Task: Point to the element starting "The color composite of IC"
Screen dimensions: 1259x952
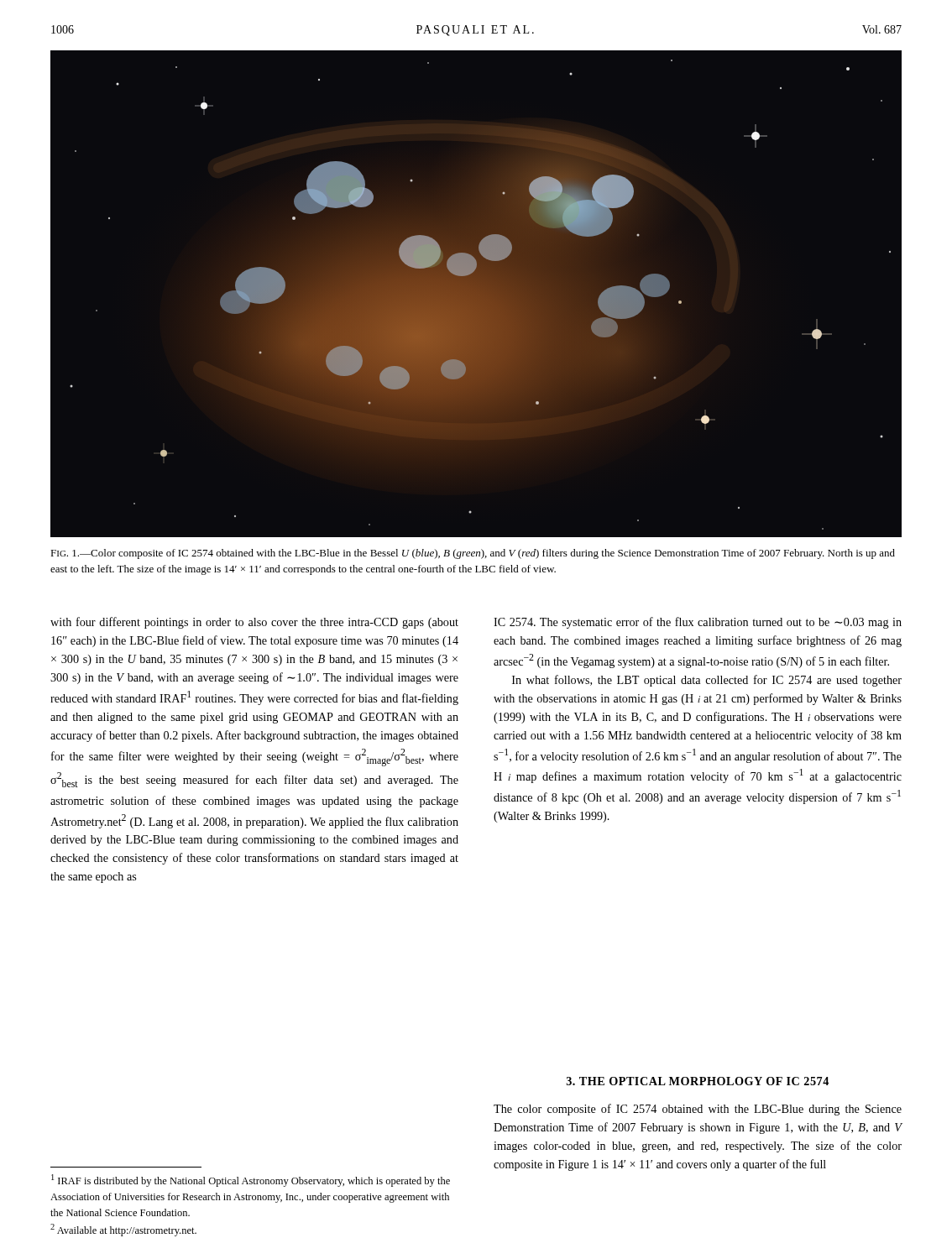Action: tap(698, 1136)
